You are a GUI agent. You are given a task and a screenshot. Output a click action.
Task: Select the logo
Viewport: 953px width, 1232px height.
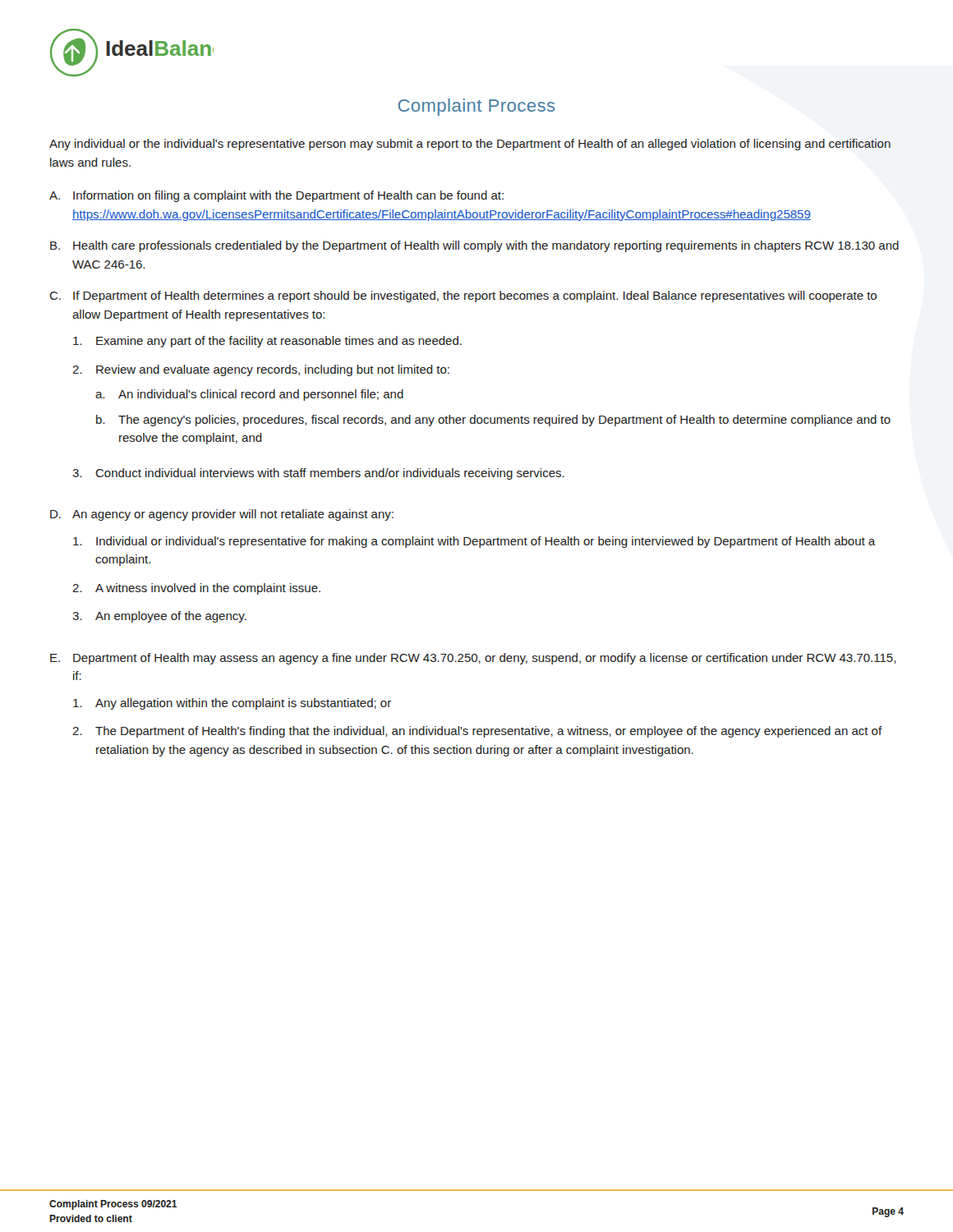coord(476,53)
